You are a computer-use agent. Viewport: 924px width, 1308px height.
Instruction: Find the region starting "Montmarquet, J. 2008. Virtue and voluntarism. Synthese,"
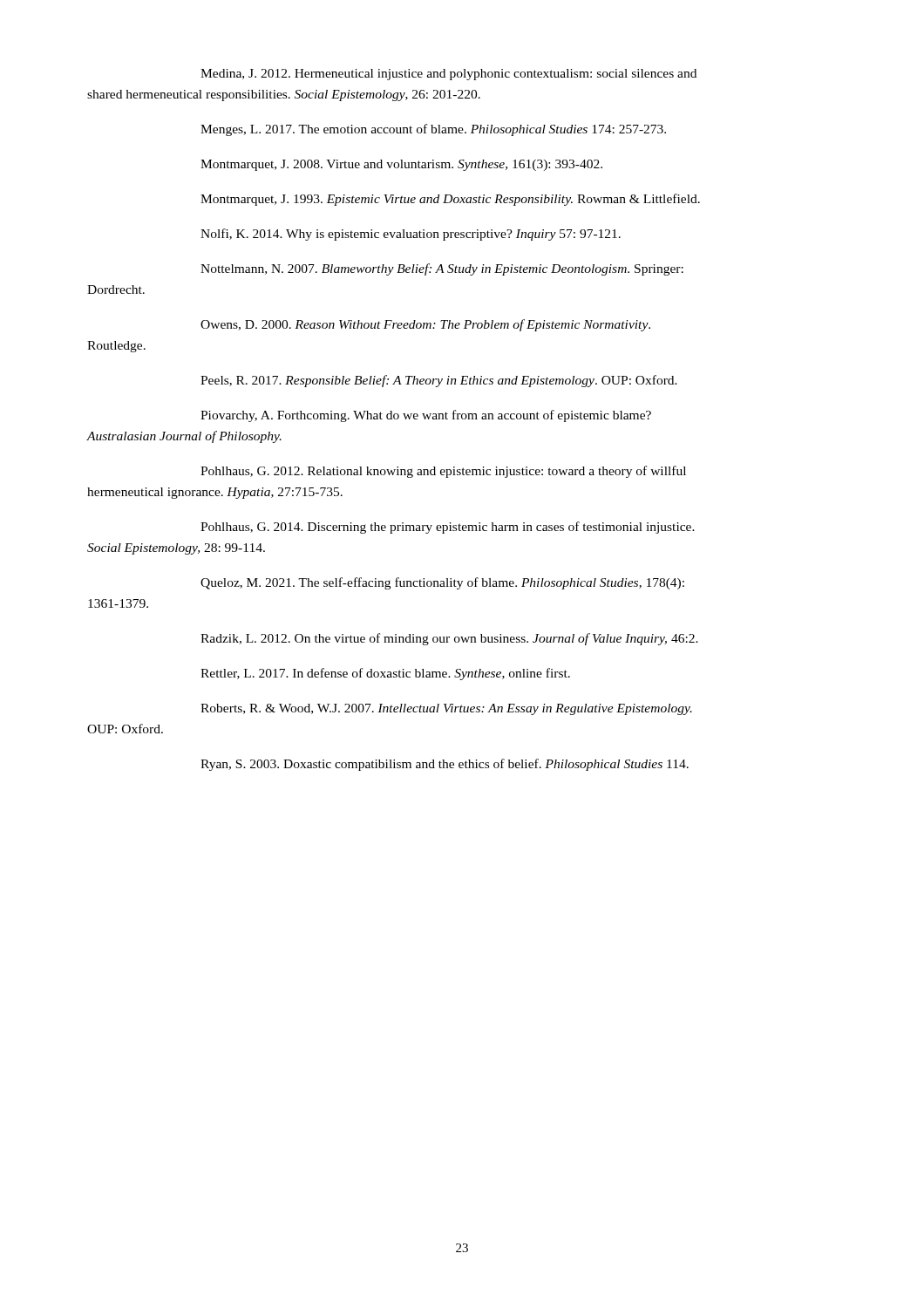(x=345, y=164)
